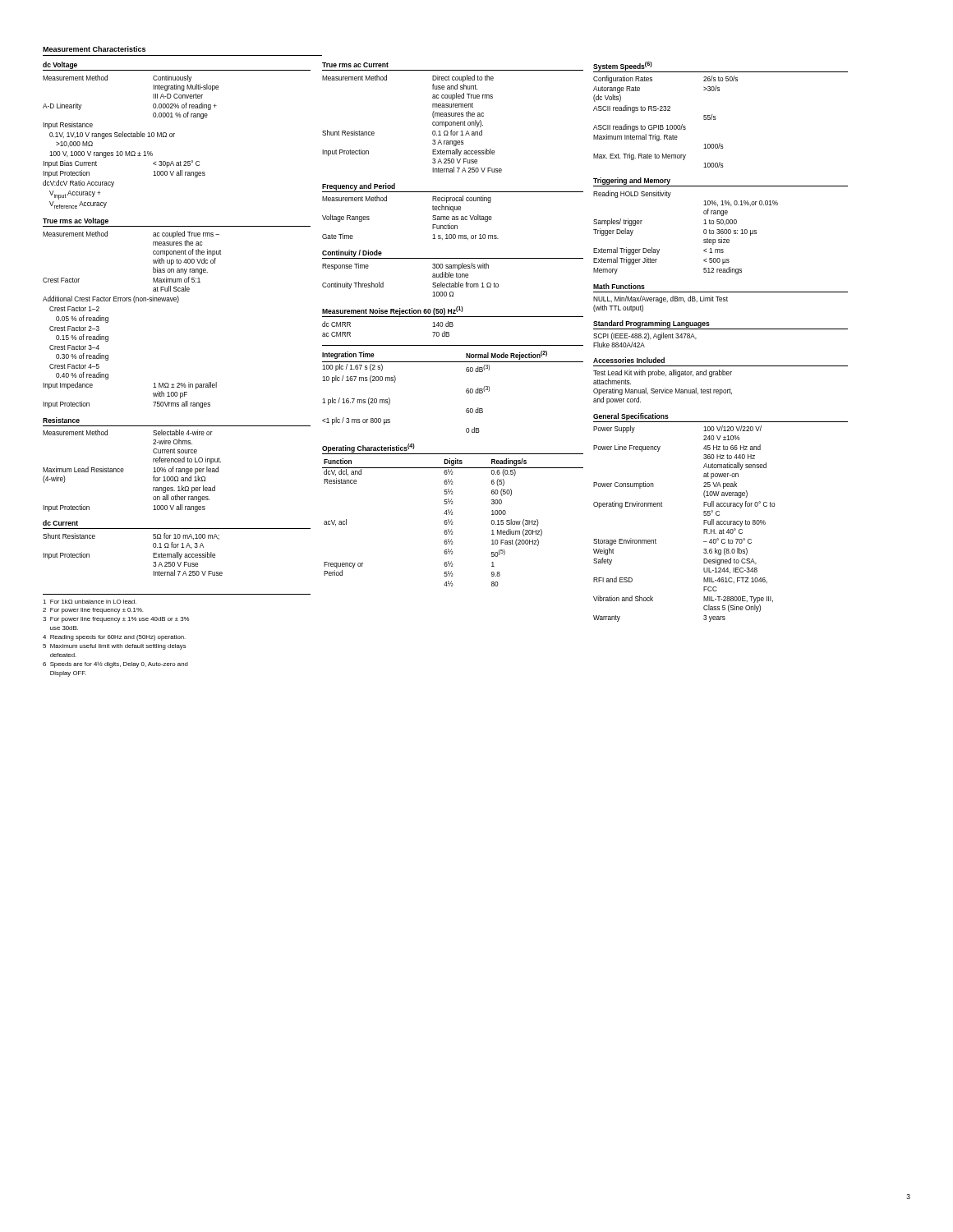Point to "Standard Programming Languages"
Screen dimensions: 1232x953
[x=651, y=324]
